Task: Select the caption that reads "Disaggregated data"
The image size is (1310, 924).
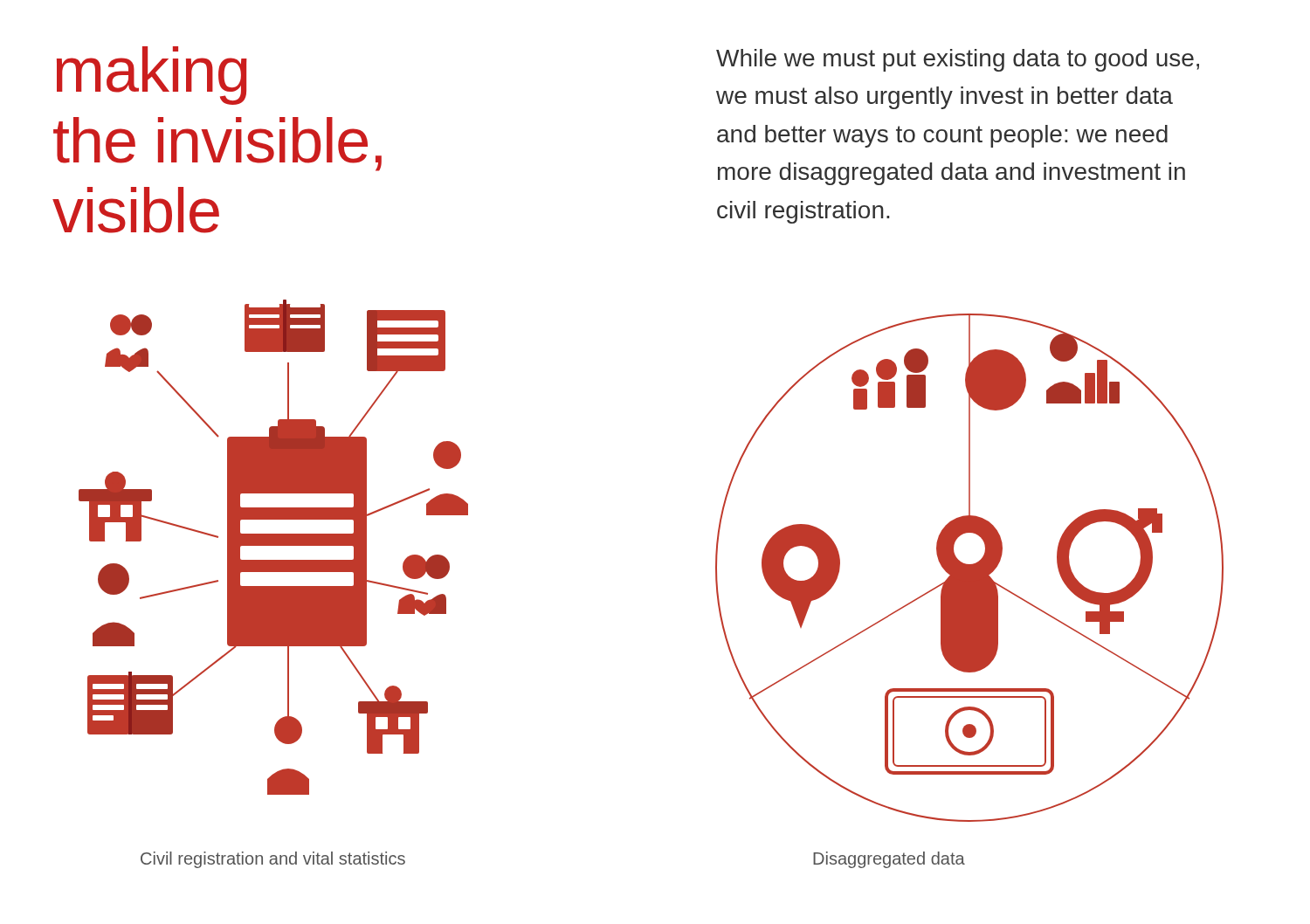Action: (x=888, y=858)
